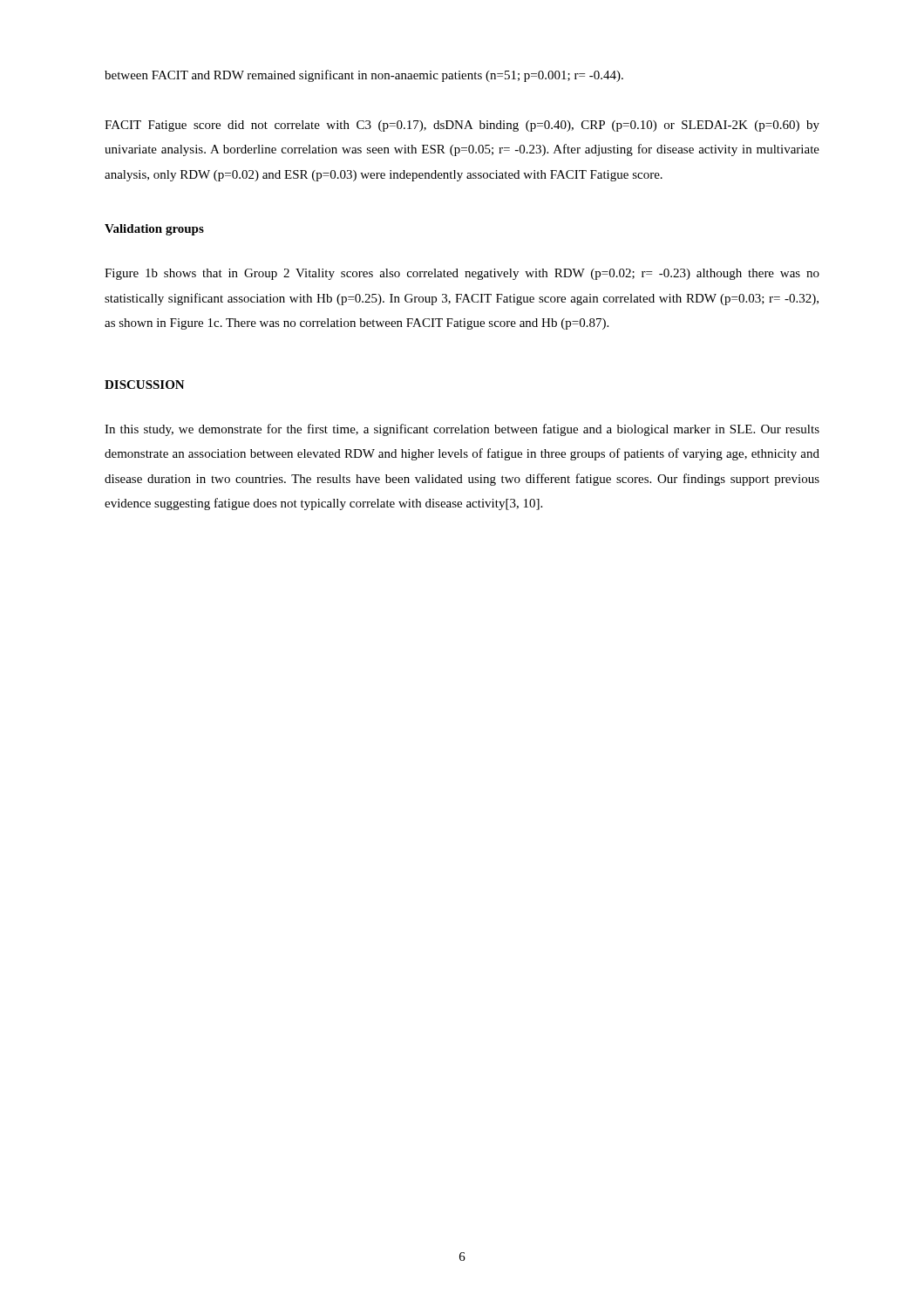The height and width of the screenshot is (1308, 924).
Task: Select the text block containing "In this study, we demonstrate for the first"
Action: 462,466
